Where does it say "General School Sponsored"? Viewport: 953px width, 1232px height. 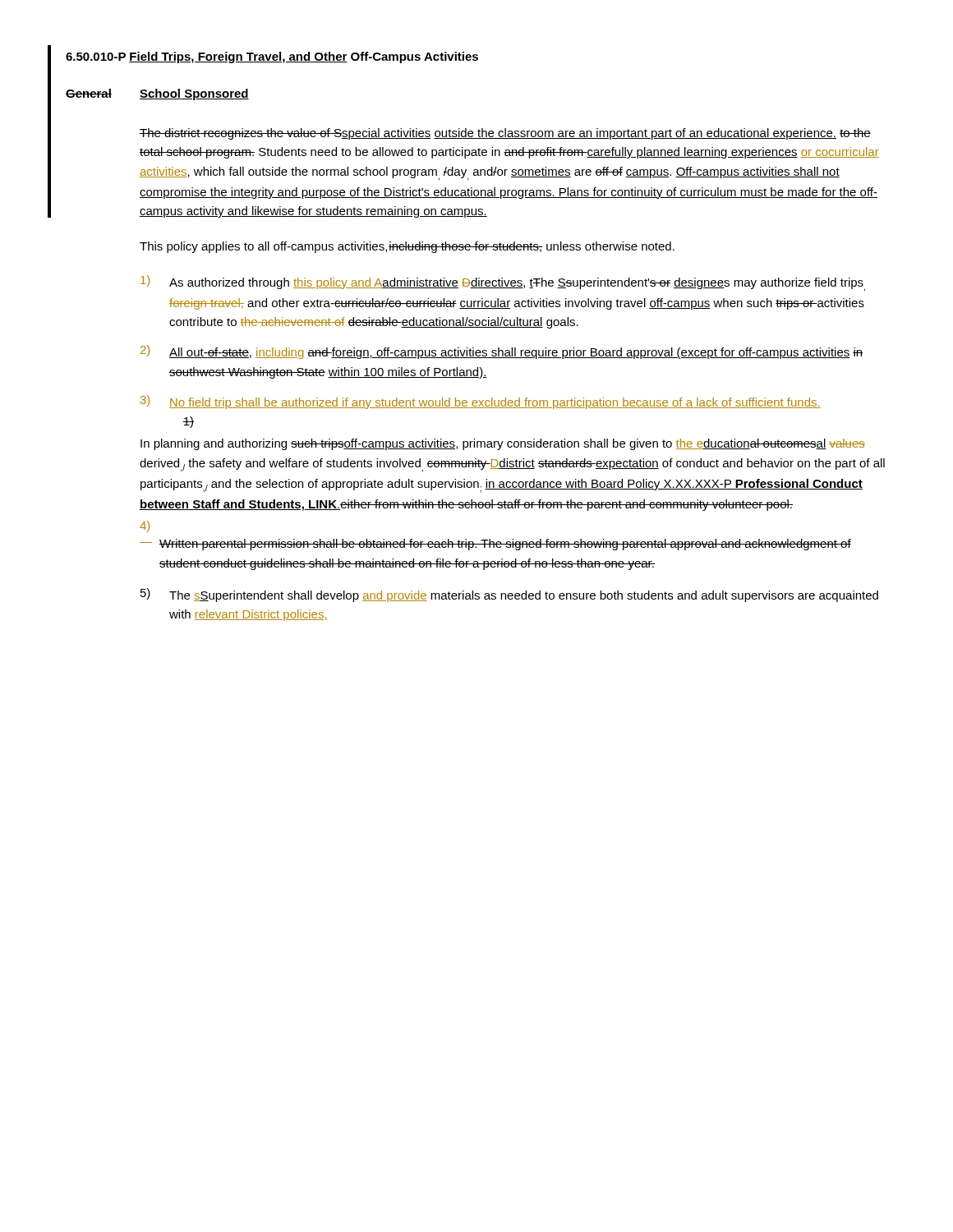pos(157,93)
